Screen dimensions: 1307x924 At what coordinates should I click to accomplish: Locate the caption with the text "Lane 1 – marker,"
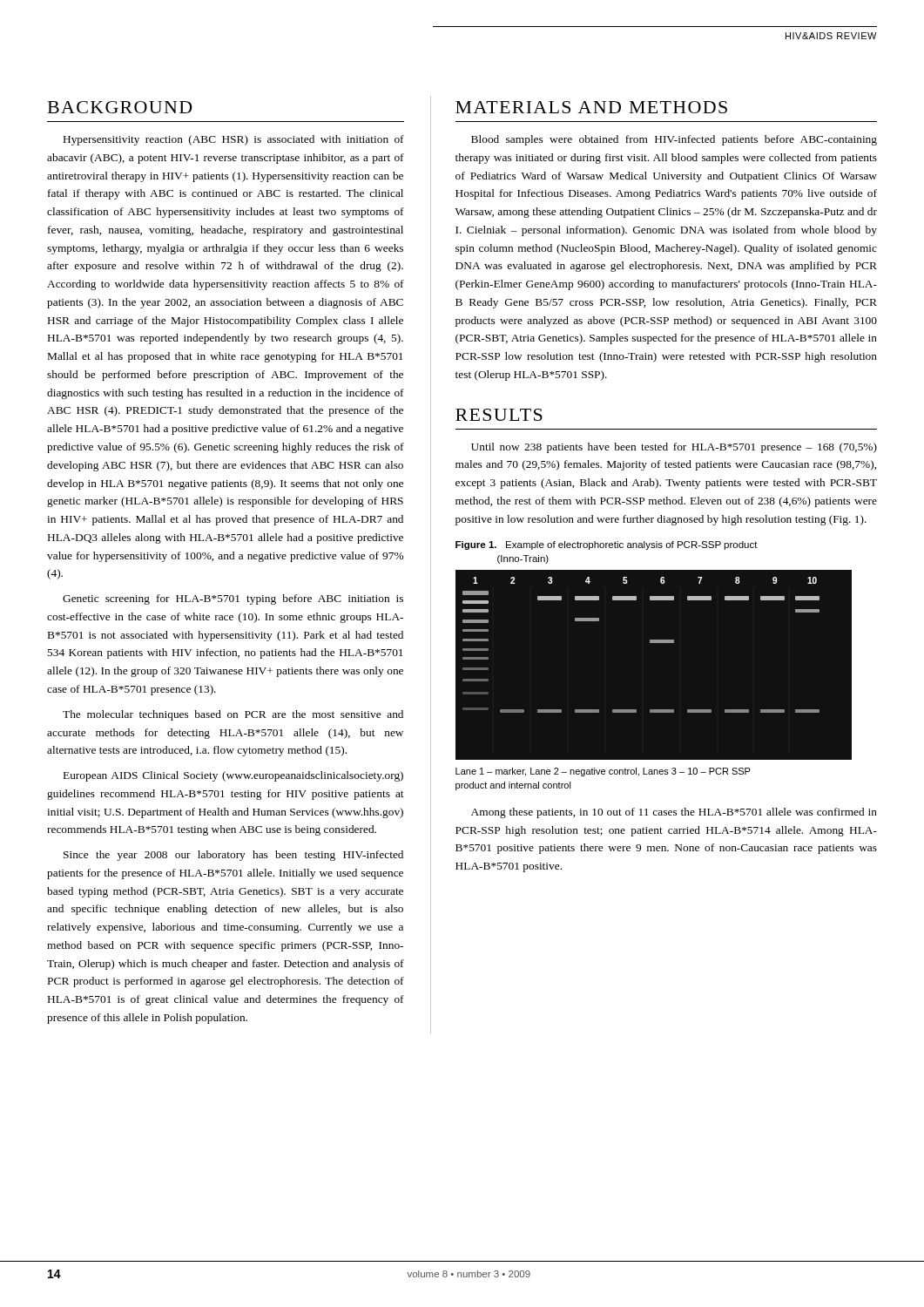pos(666,779)
